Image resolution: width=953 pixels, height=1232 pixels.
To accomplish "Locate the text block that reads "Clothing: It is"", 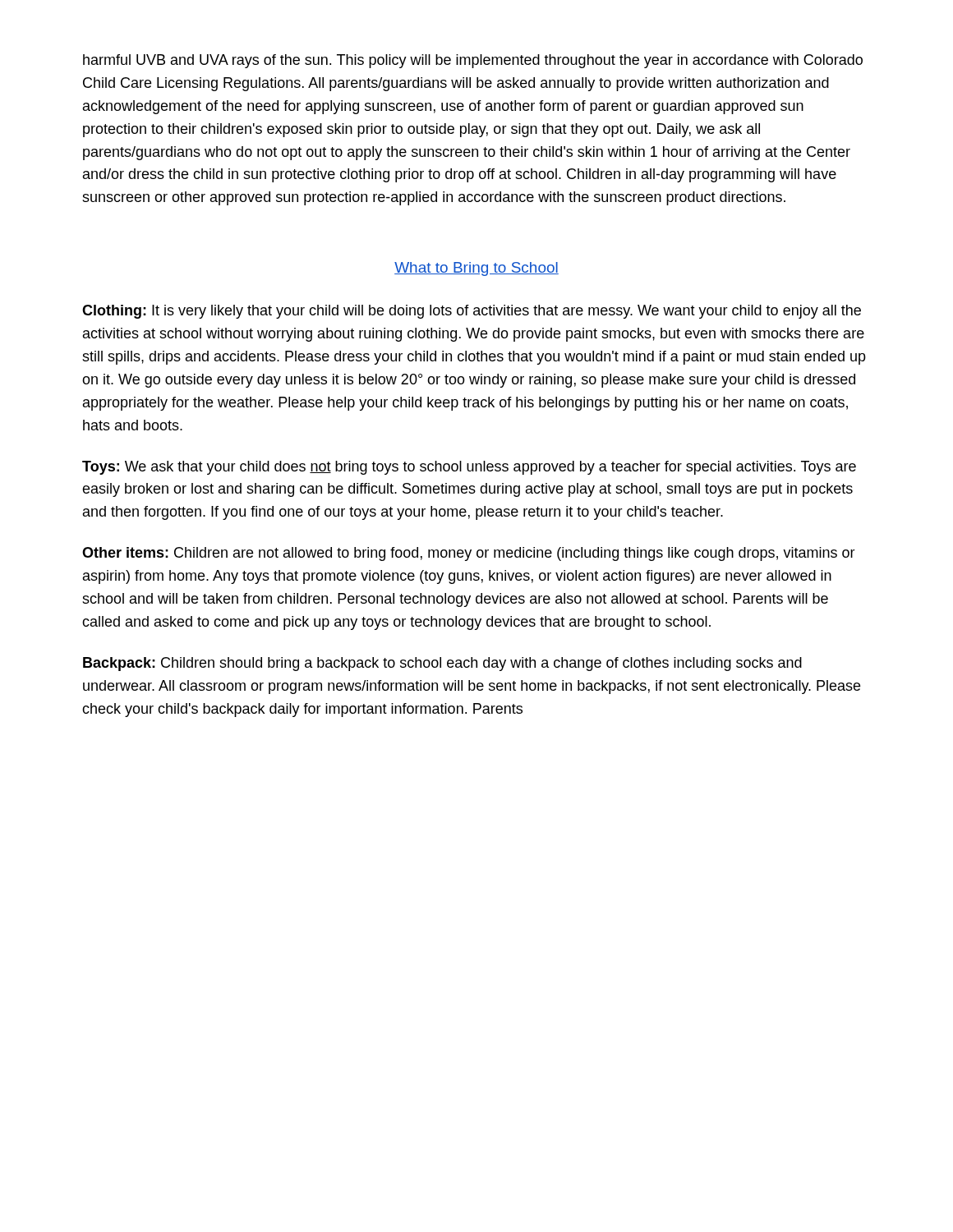I will (x=476, y=369).
